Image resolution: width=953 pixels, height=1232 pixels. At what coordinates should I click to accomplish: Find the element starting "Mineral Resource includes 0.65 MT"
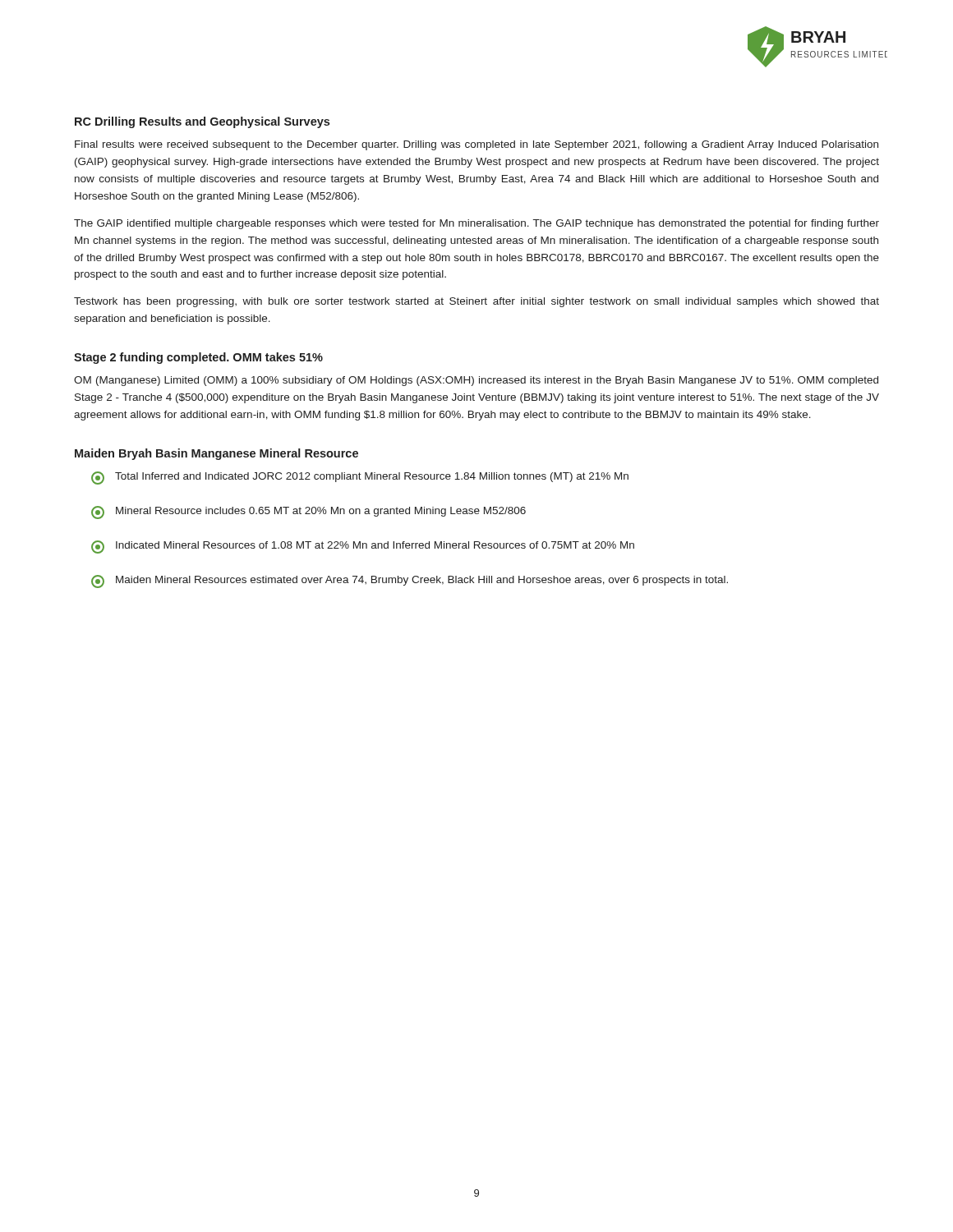click(x=308, y=514)
